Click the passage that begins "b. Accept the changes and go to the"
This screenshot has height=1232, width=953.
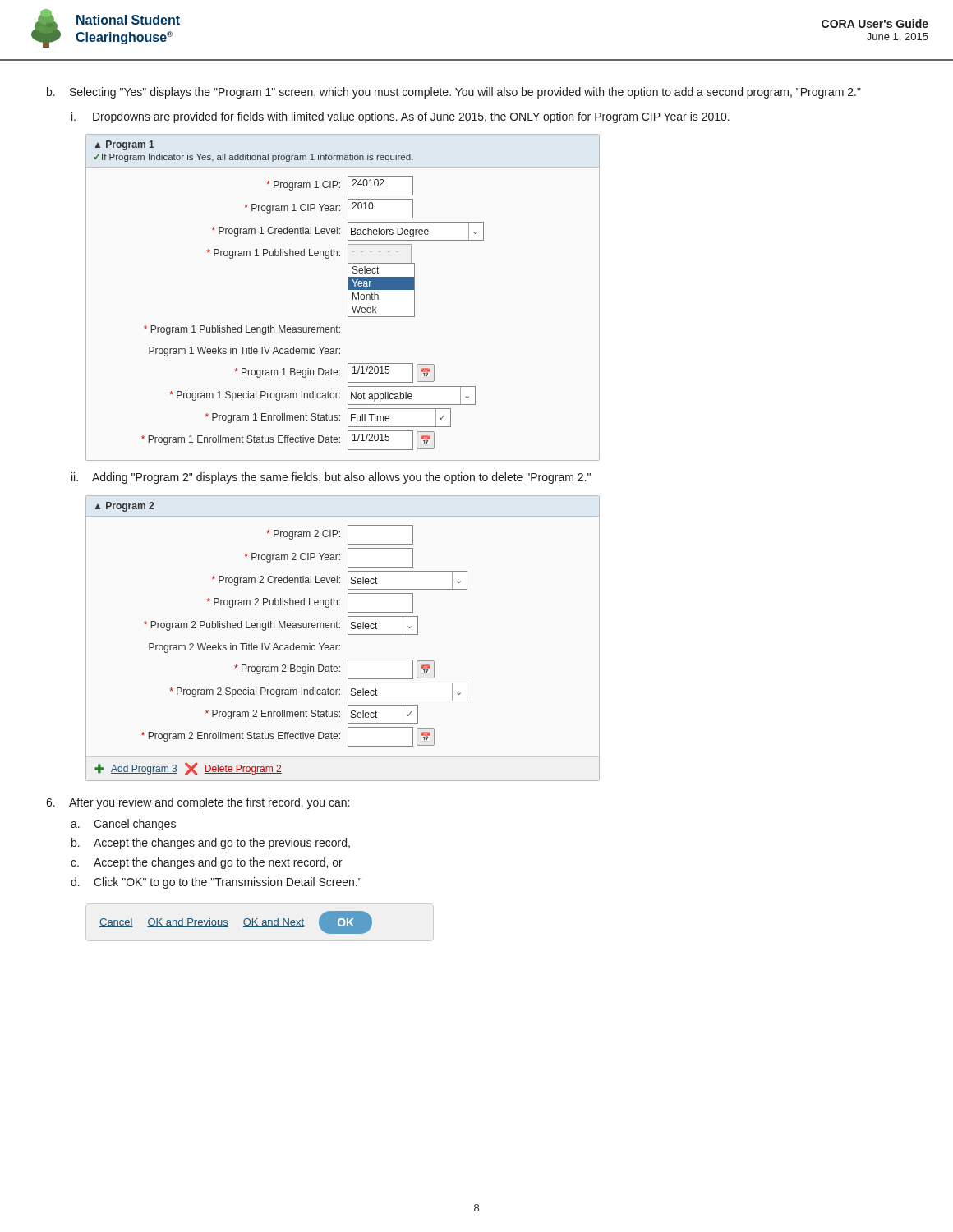211,844
